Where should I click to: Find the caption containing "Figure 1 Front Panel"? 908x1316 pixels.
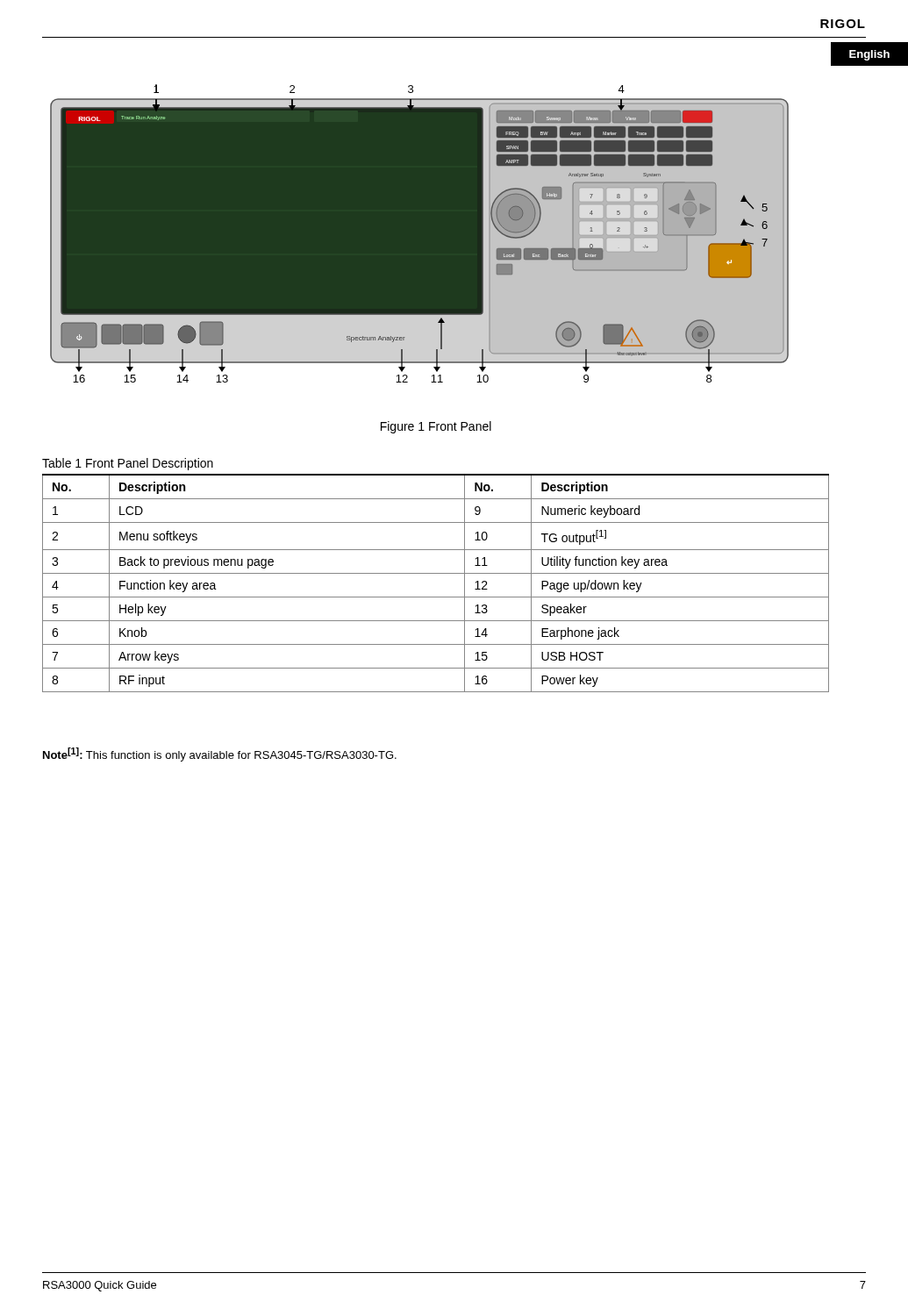tap(436, 426)
